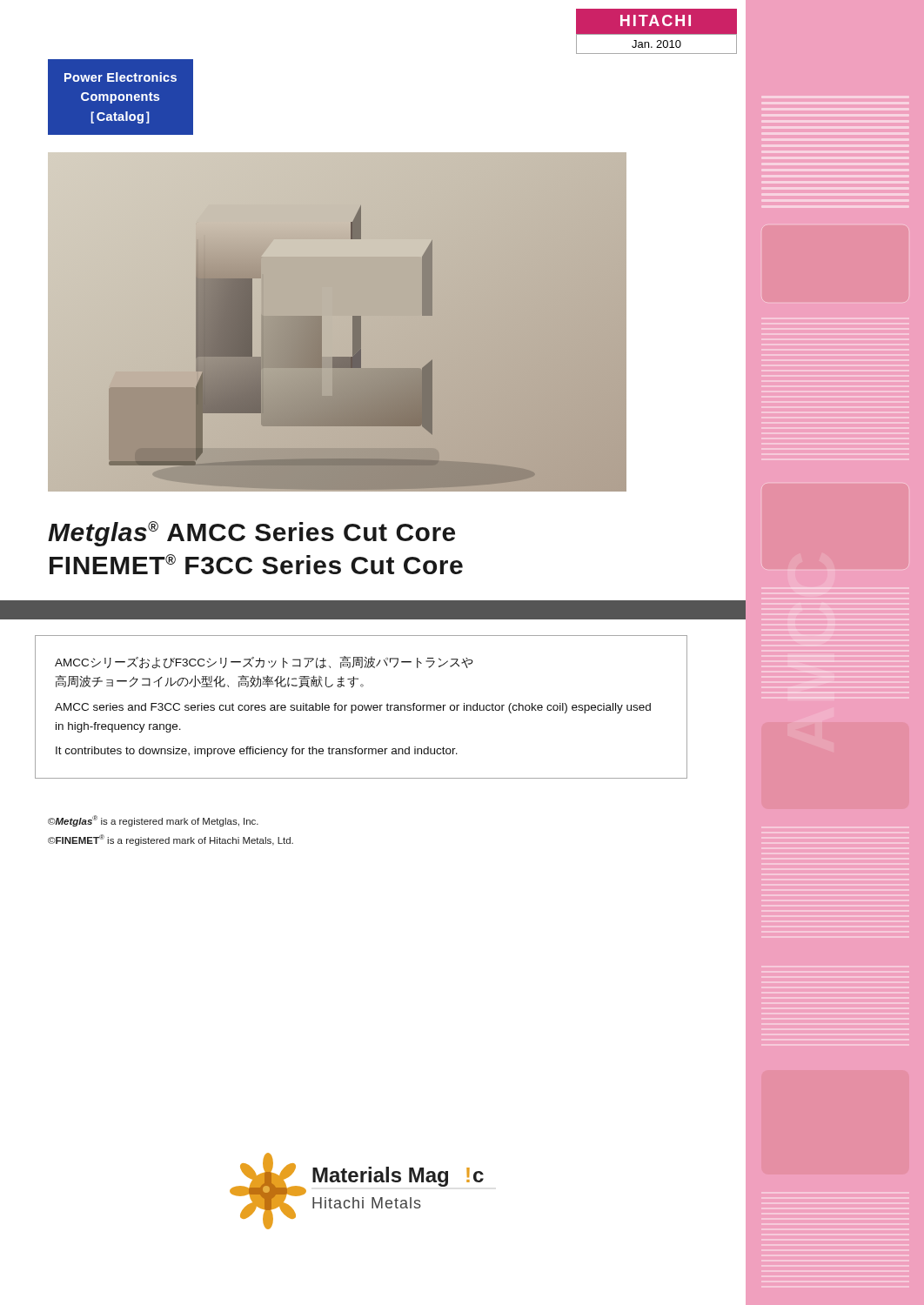The width and height of the screenshot is (924, 1305).
Task: Find the text block starting "Metglas® AMCC Series"
Action: click(x=361, y=549)
